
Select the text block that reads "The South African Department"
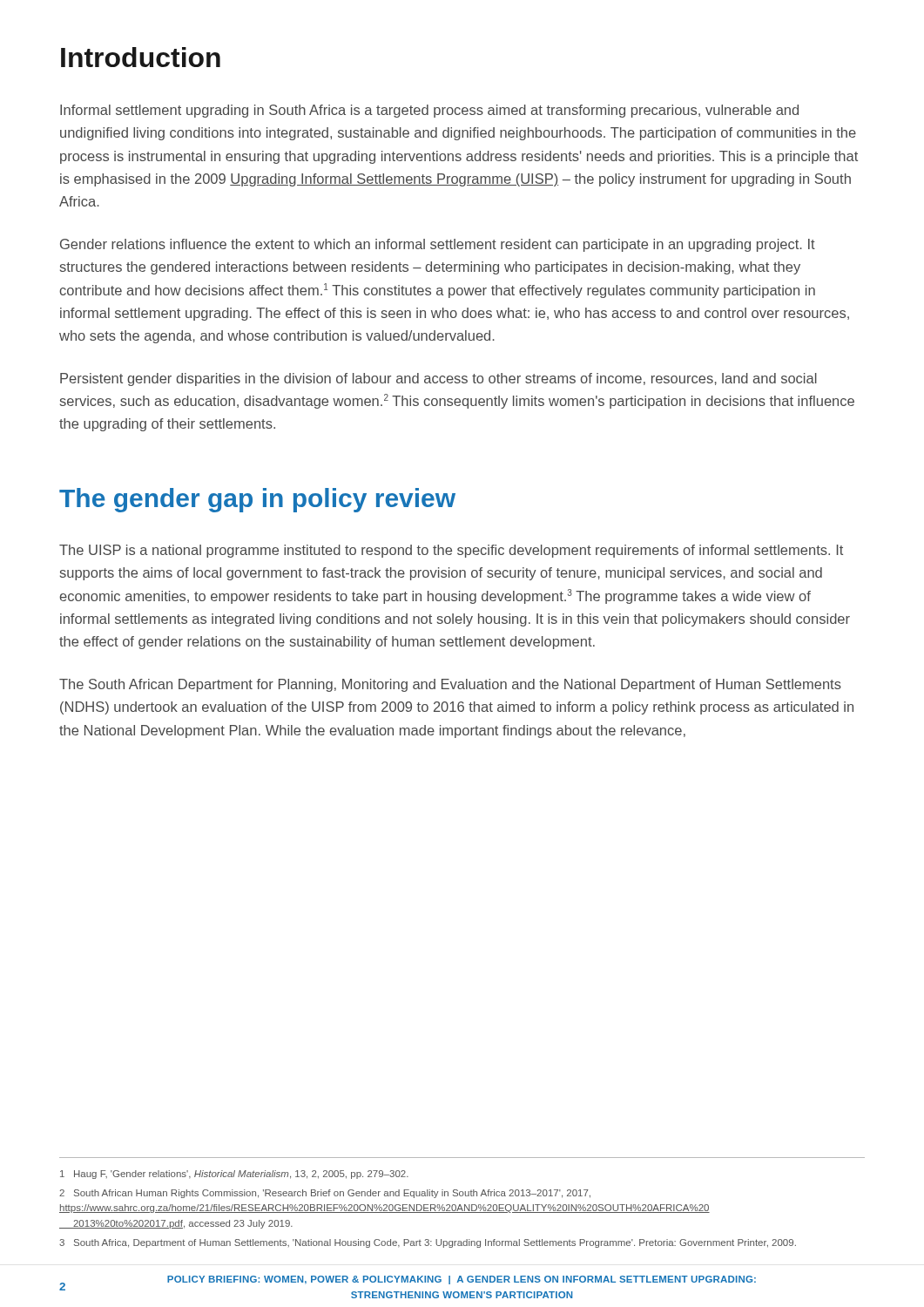click(x=462, y=707)
